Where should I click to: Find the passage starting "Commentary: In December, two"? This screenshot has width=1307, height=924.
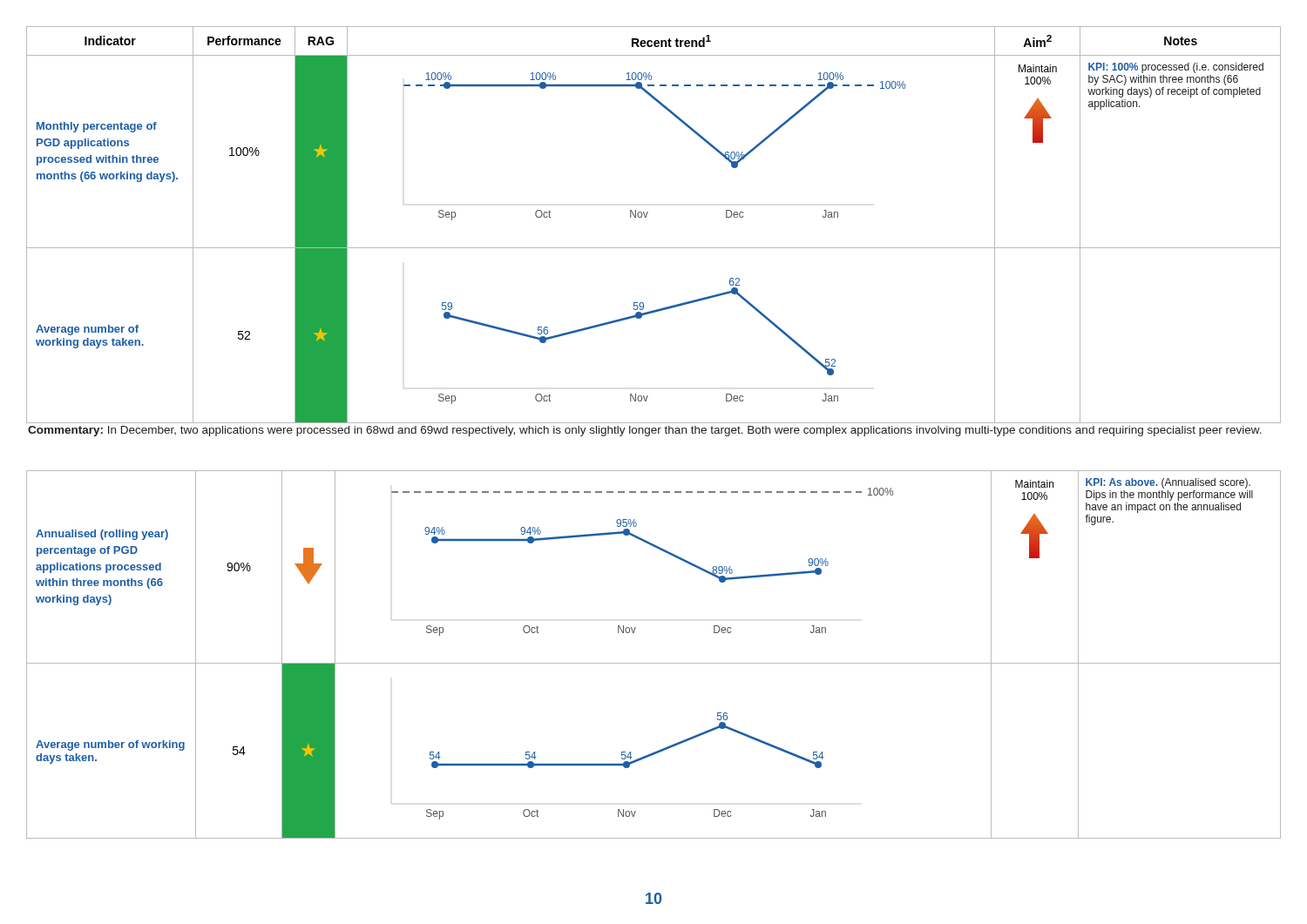coord(645,430)
